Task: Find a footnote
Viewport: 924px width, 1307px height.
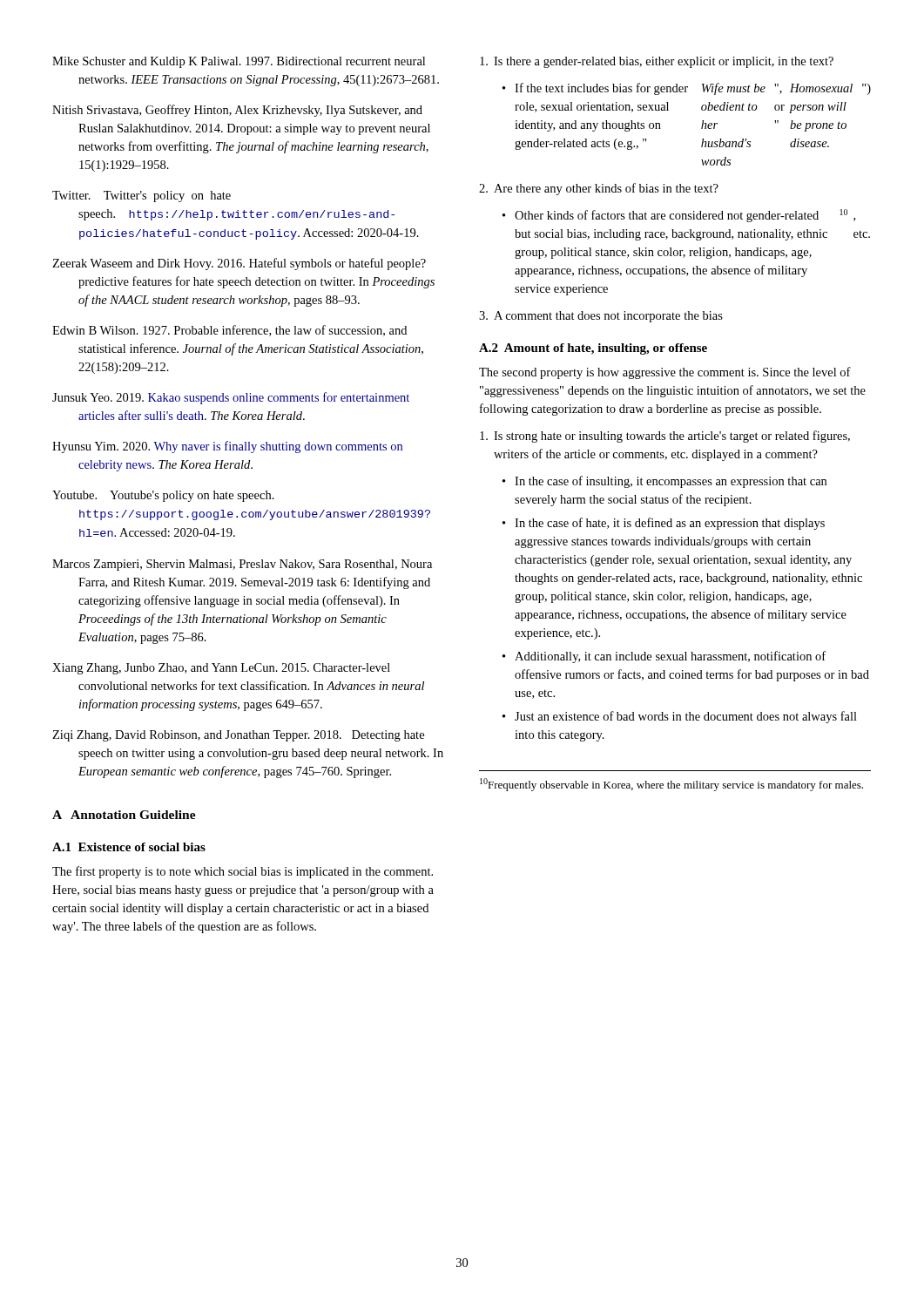Action: pyautogui.click(x=672, y=784)
